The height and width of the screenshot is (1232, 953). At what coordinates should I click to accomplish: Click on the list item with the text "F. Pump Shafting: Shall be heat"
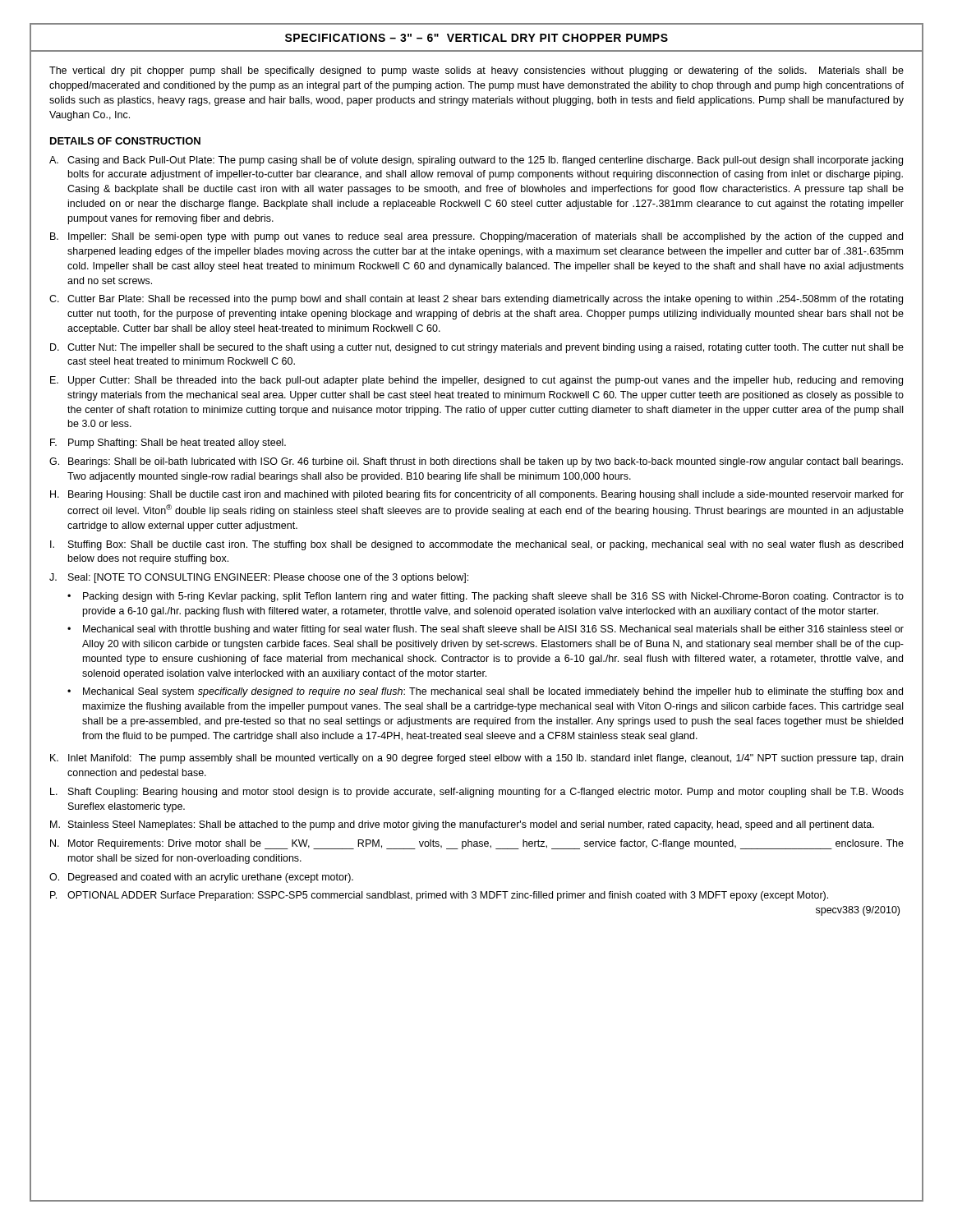(168, 444)
